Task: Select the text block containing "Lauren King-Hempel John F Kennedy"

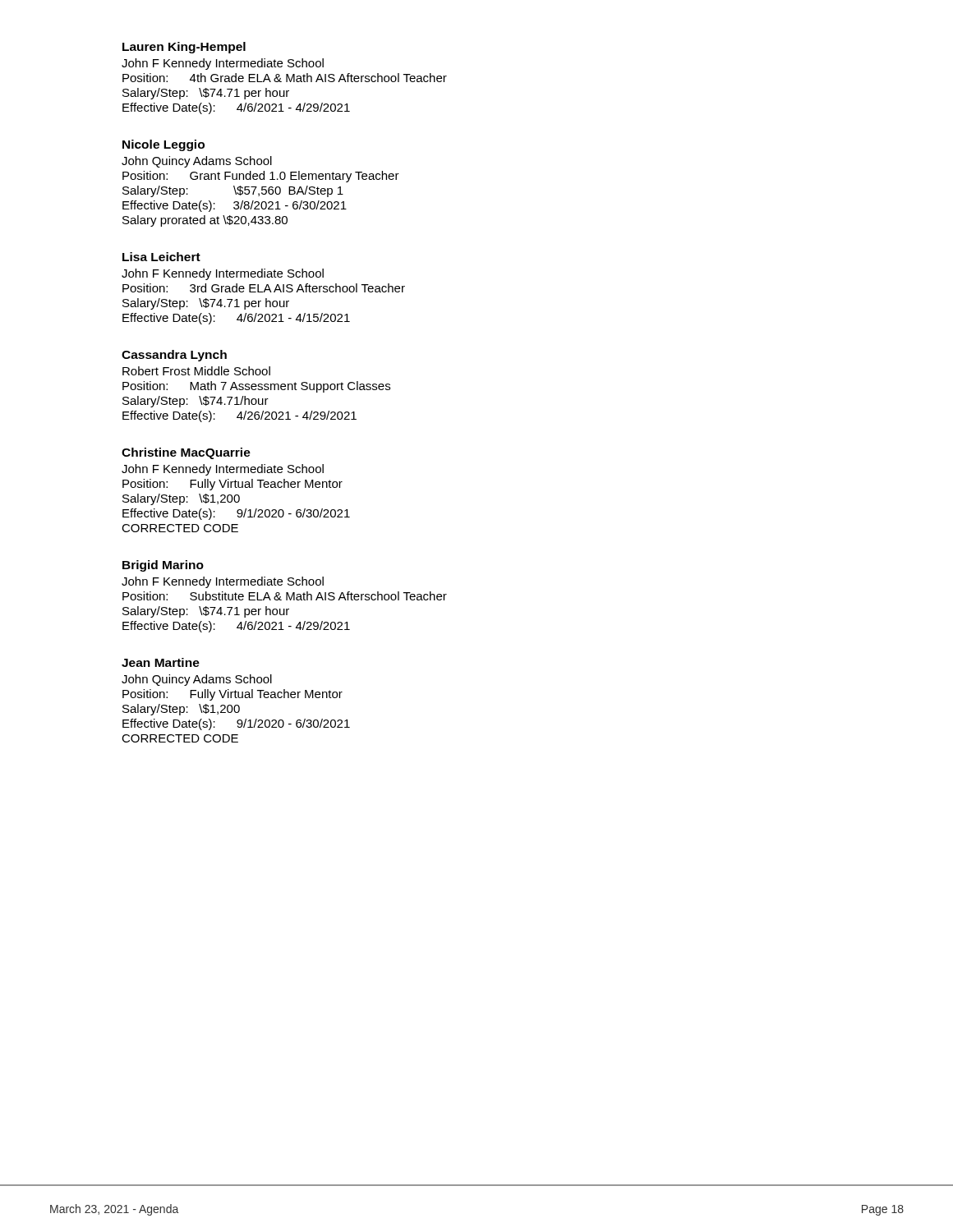Action: [x=184, y=48]
